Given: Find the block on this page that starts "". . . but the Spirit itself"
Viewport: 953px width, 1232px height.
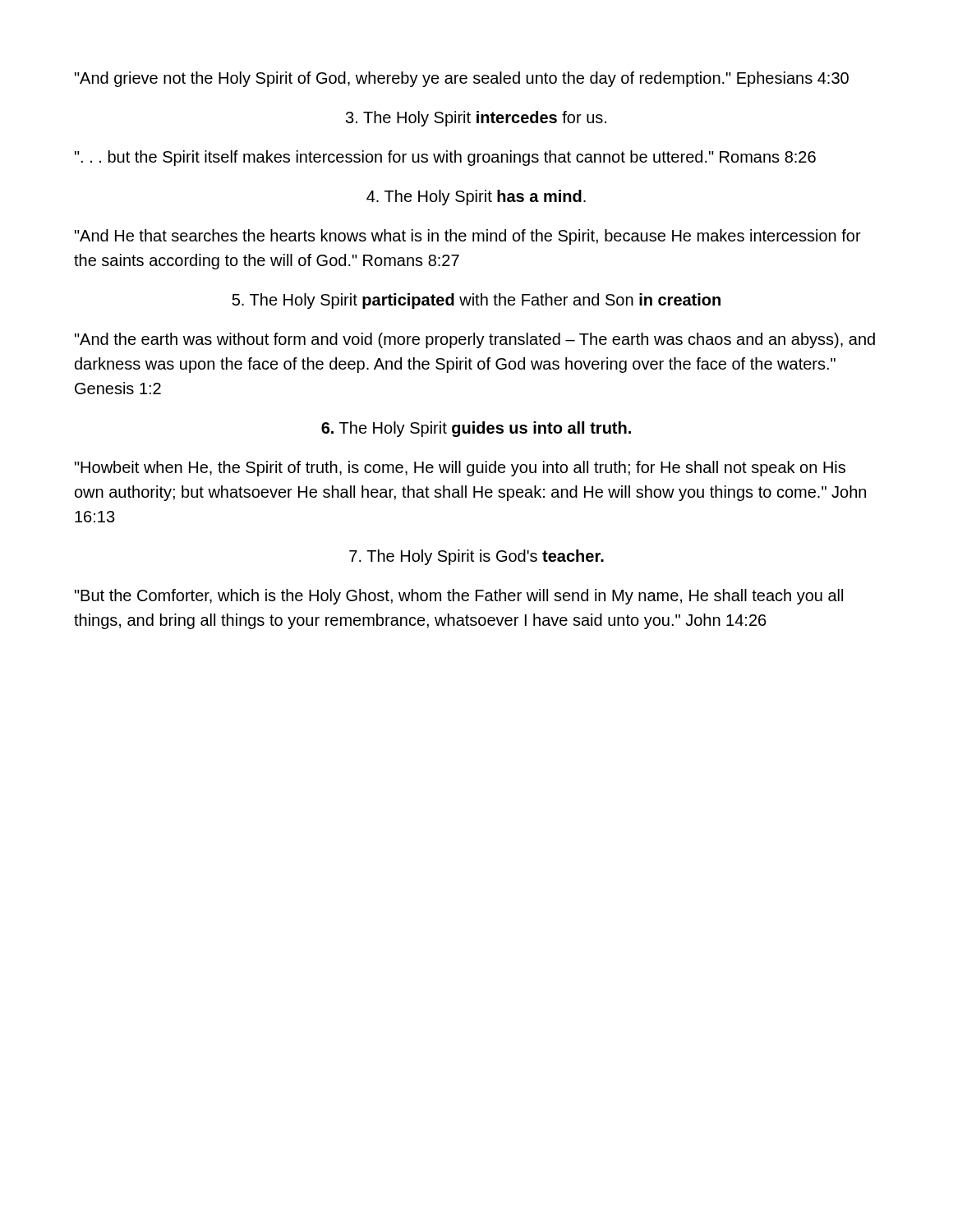Looking at the screenshot, I should (445, 157).
